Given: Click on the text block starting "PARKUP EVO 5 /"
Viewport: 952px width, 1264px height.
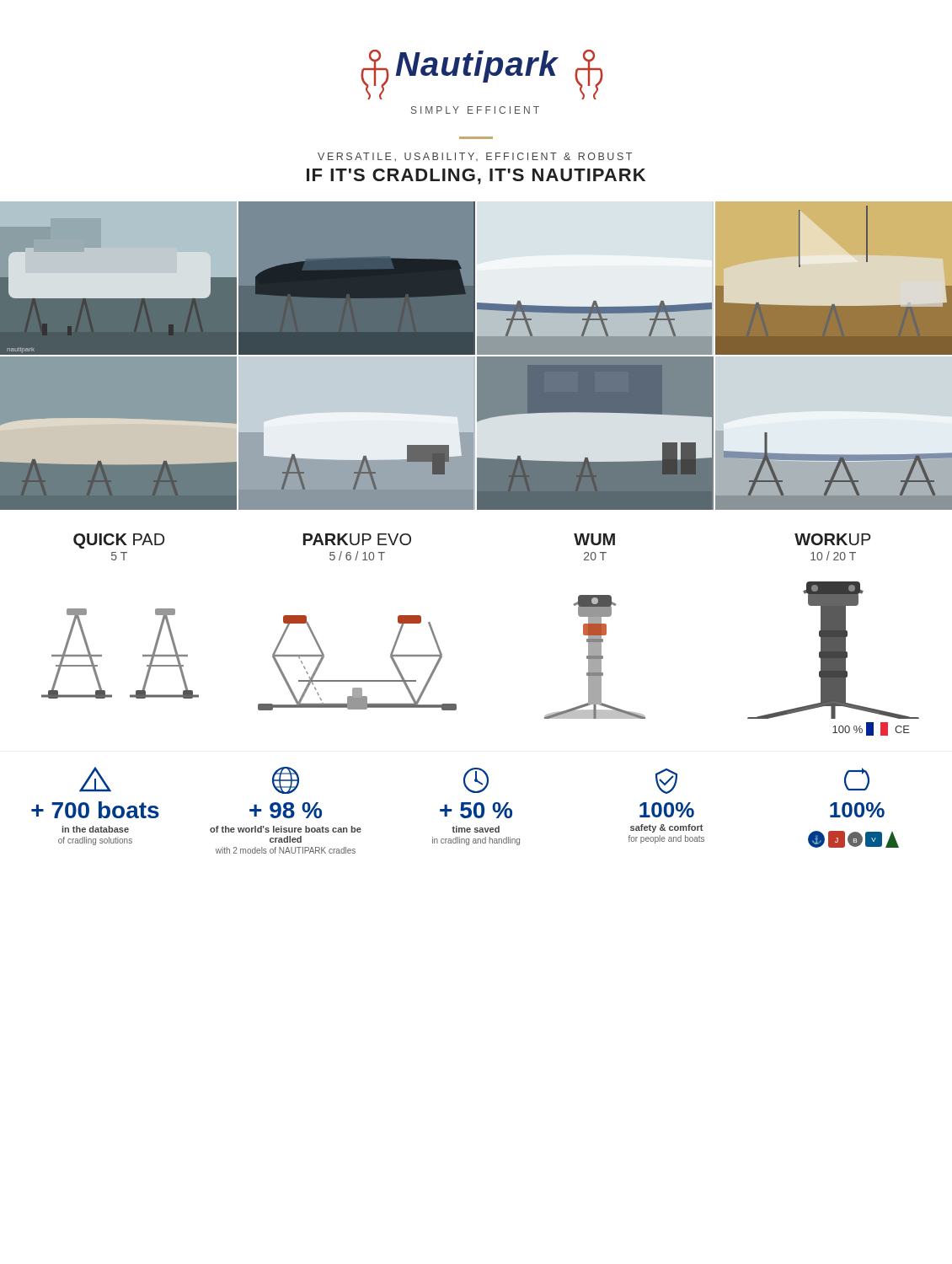Looking at the screenshot, I should tap(357, 546).
